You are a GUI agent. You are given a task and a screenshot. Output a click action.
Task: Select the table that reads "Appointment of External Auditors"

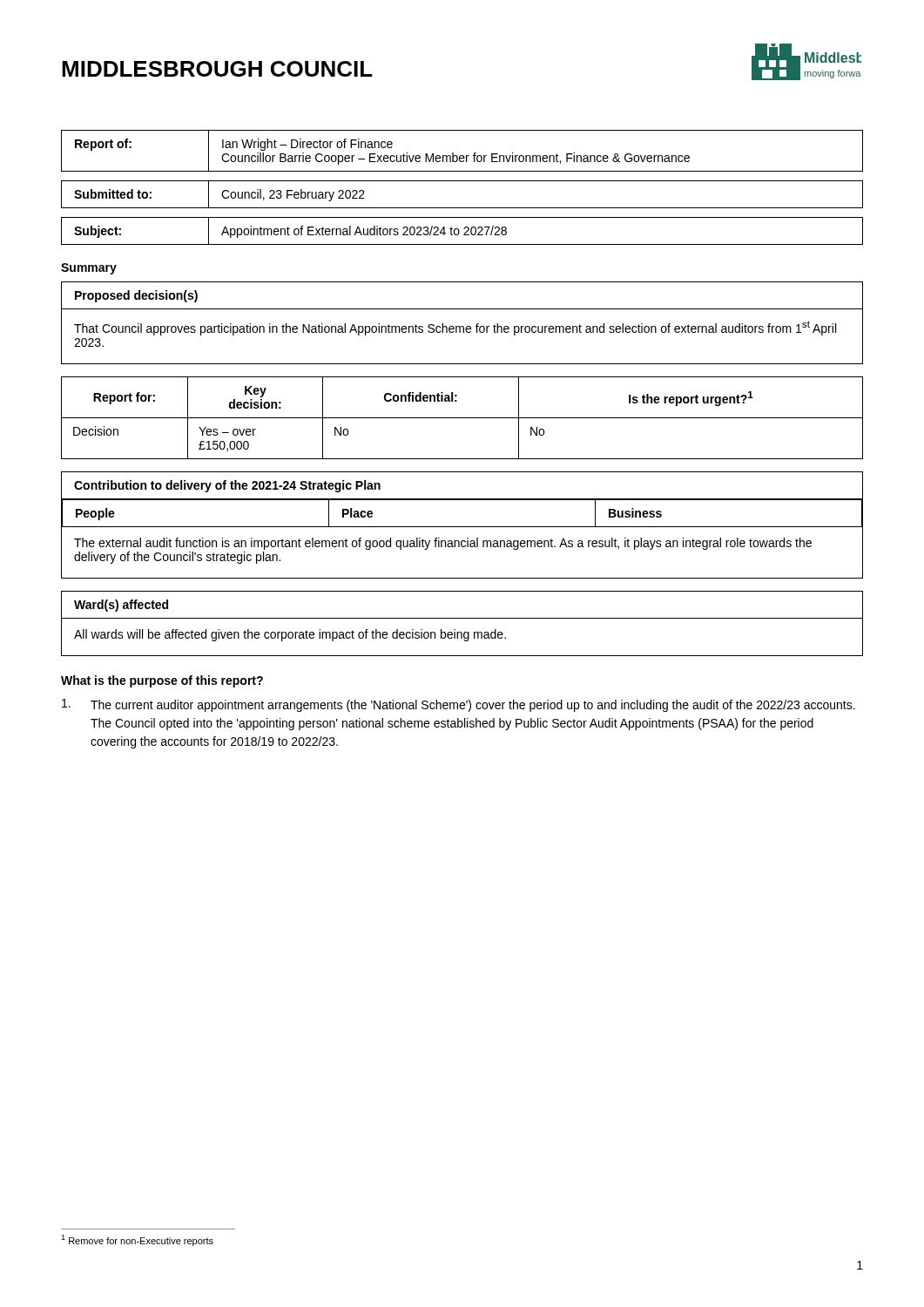click(462, 231)
